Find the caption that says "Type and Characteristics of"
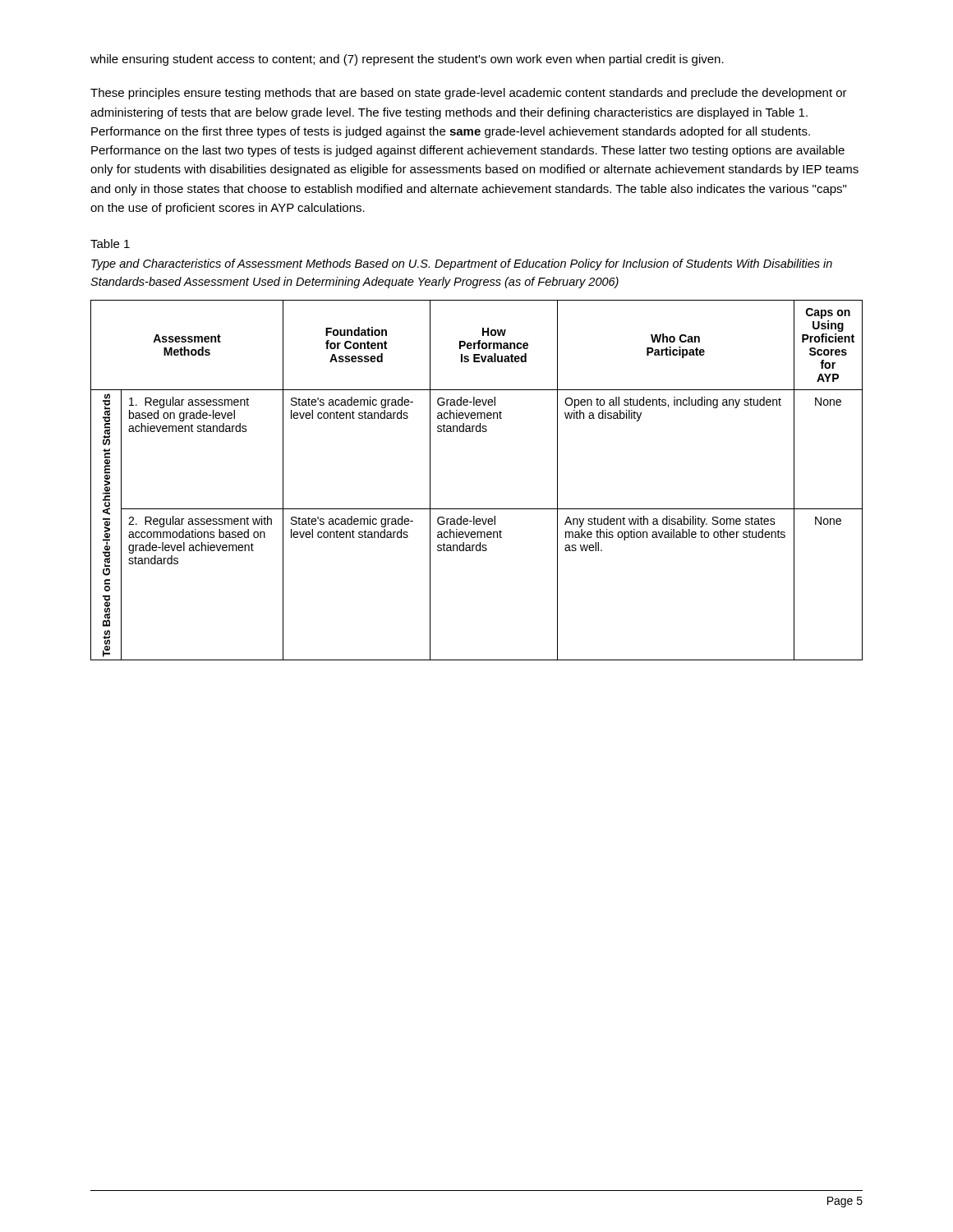The image size is (953, 1232). click(x=461, y=273)
